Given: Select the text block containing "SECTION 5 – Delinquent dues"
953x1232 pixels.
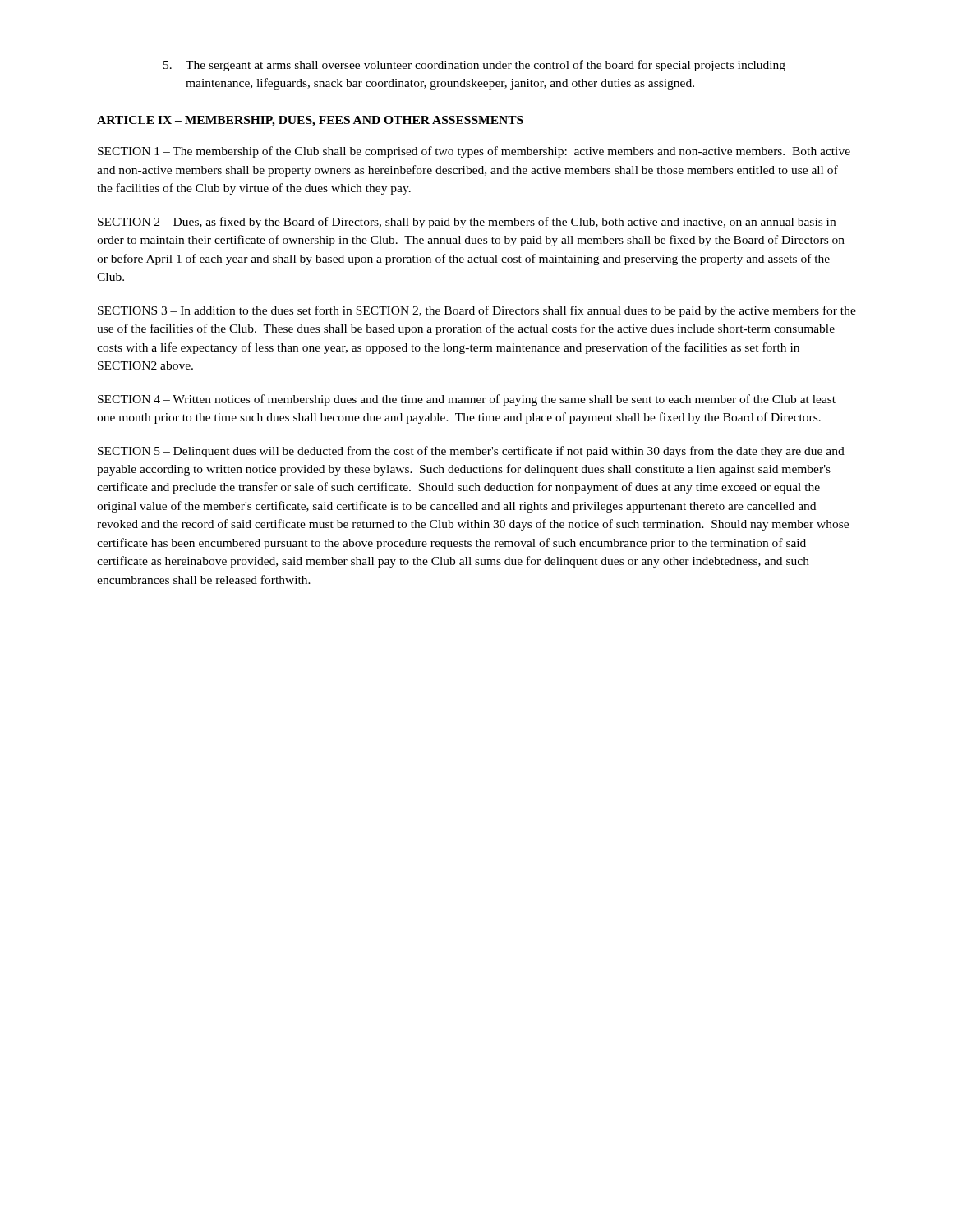Looking at the screenshot, I should click(x=473, y=515).
